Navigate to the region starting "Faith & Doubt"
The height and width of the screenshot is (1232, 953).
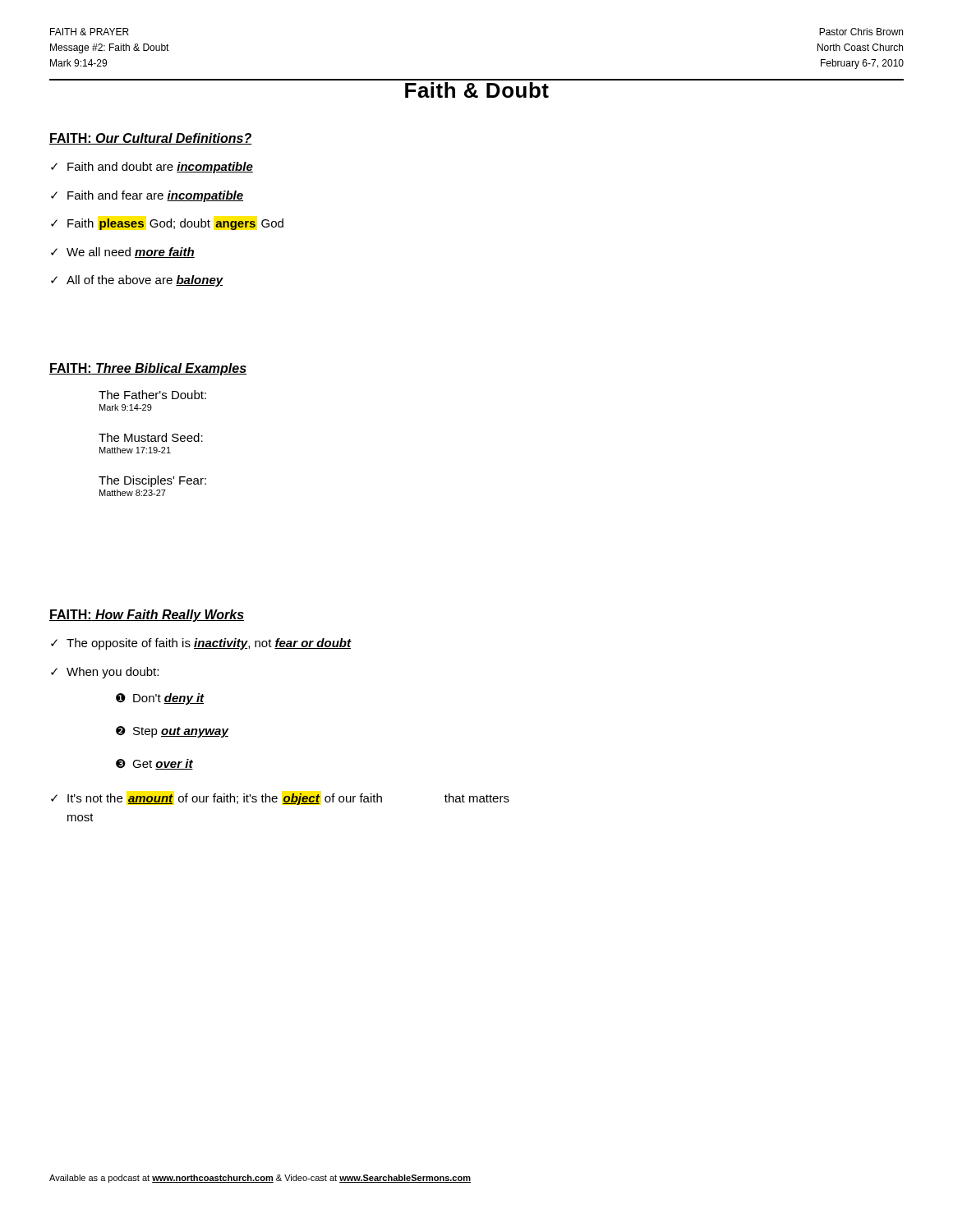click(476, 91)
